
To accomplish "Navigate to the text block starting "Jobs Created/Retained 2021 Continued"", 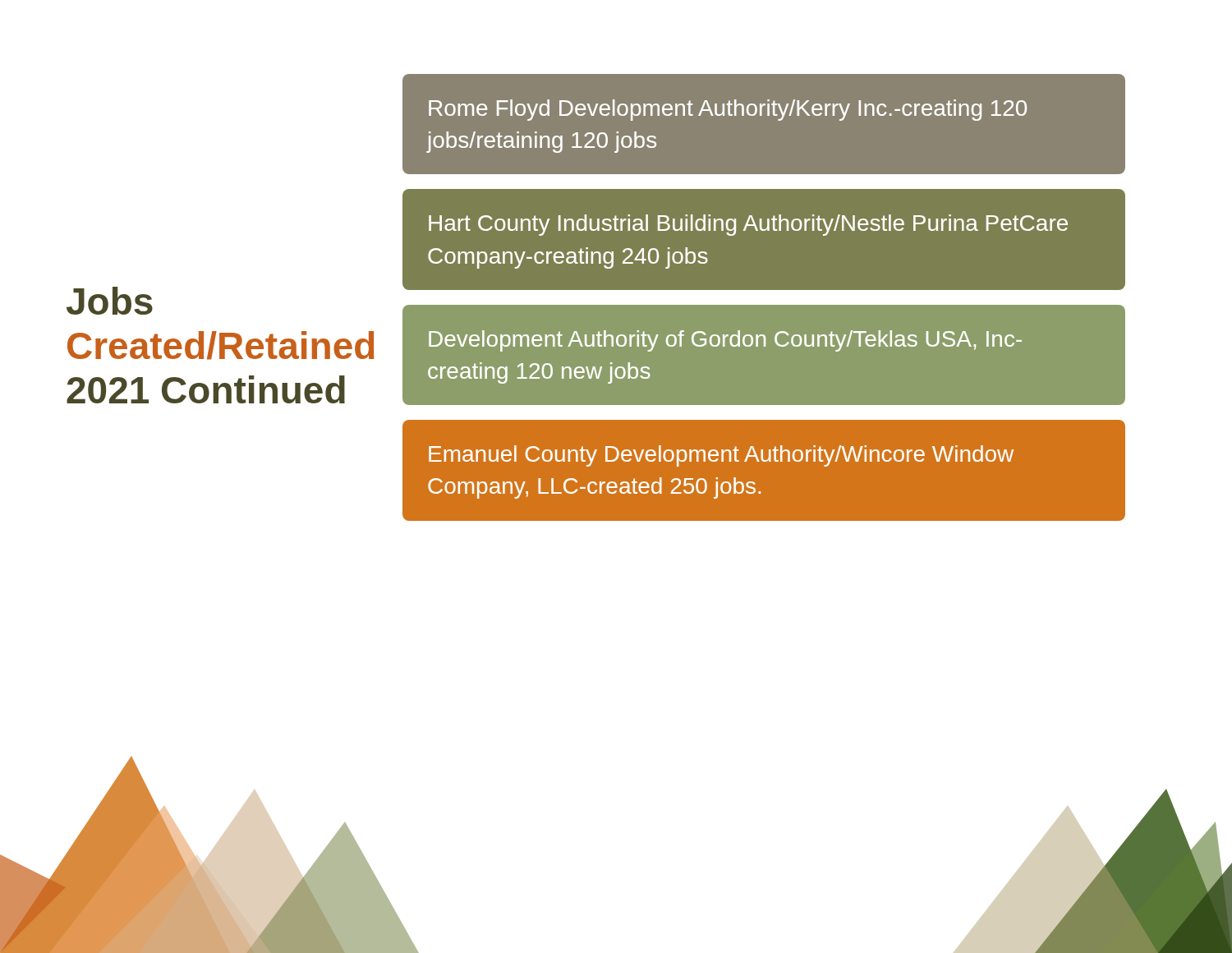I will (x=221, y=346).
